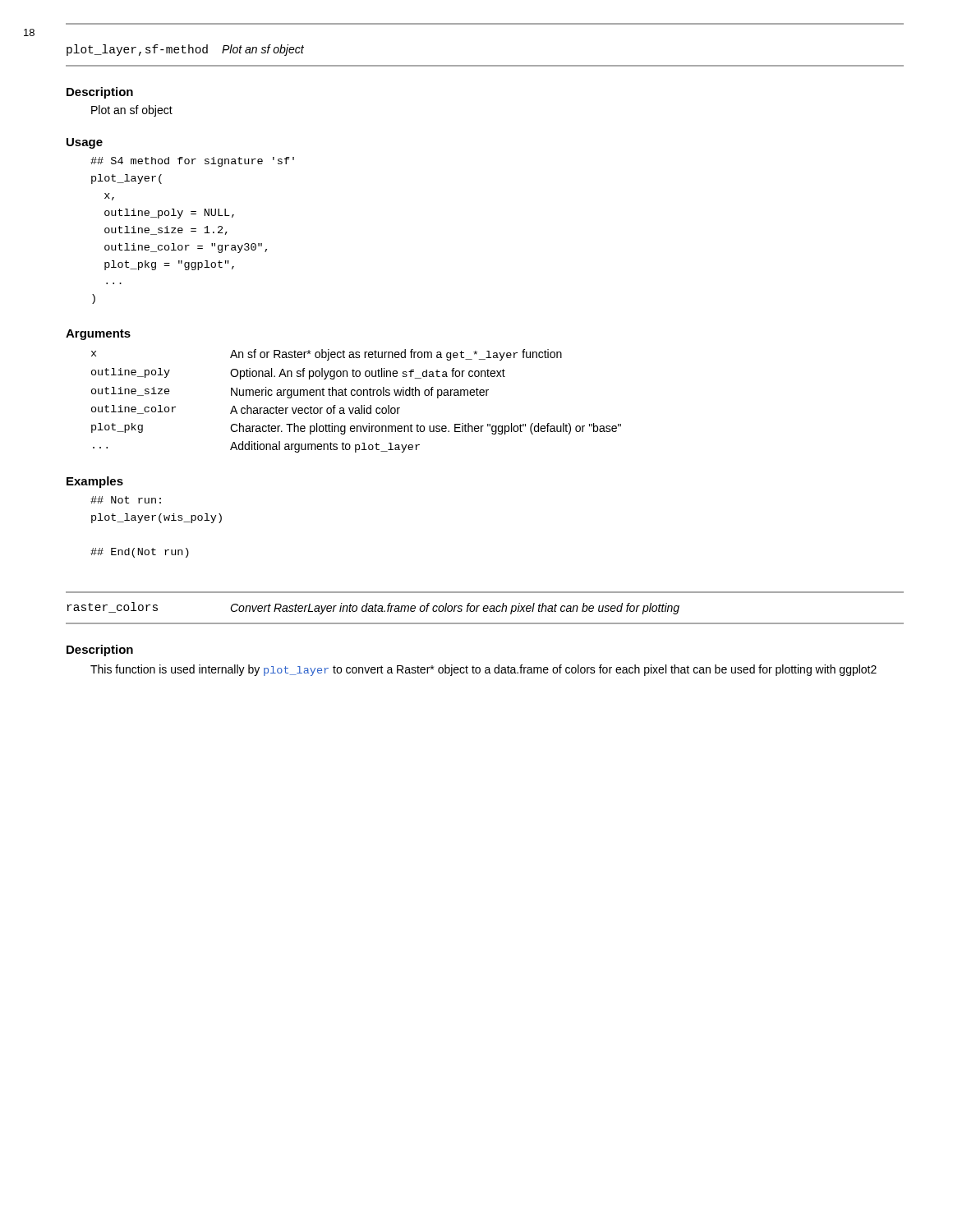Locate the region starting "plot_layer,sf-method Plot an"
This screenshot has width=953, height=1232.
185,50
